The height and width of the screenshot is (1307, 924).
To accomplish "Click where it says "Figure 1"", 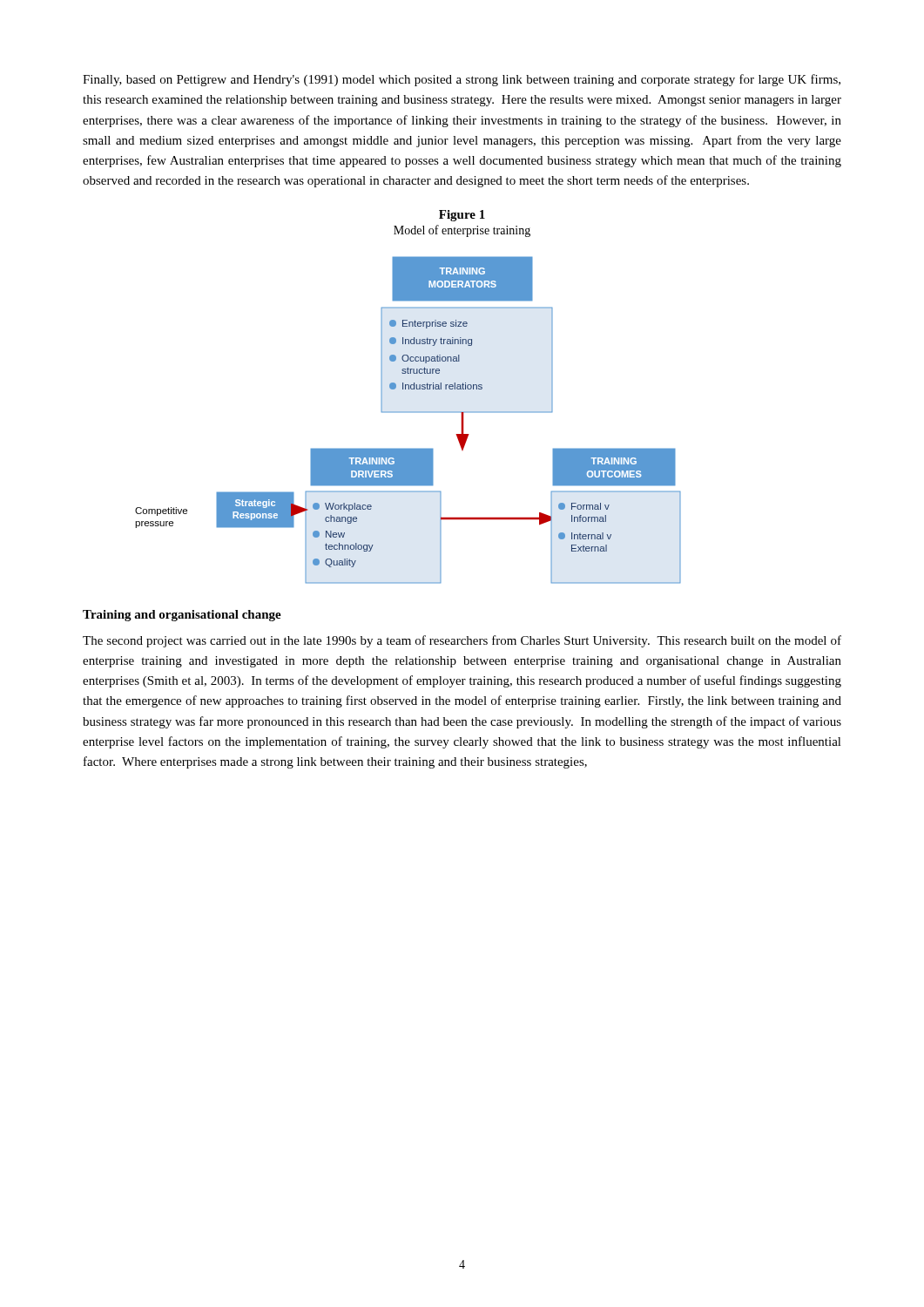I will 462,214.
